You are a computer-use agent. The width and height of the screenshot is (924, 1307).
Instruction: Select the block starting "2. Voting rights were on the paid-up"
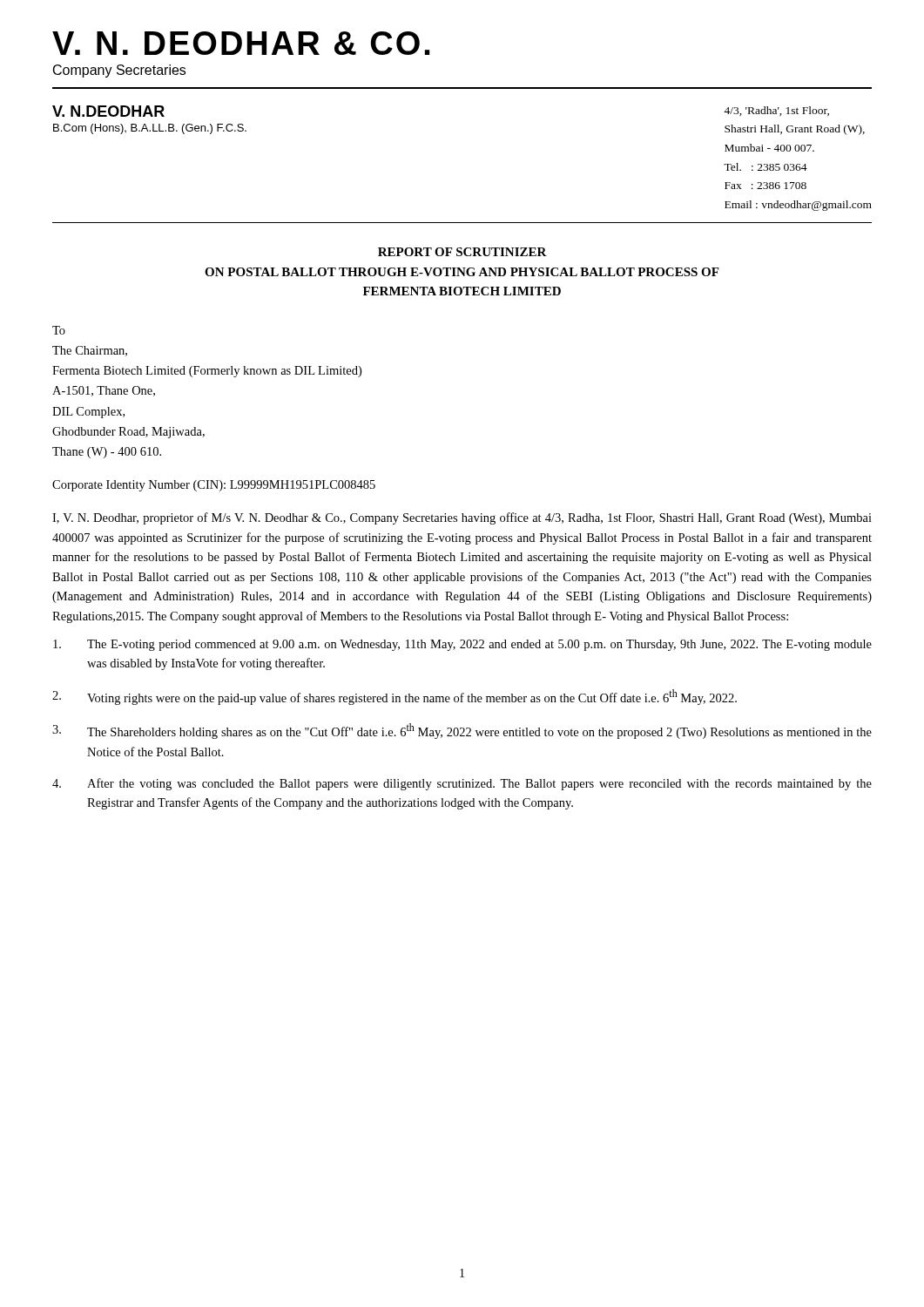462,697
